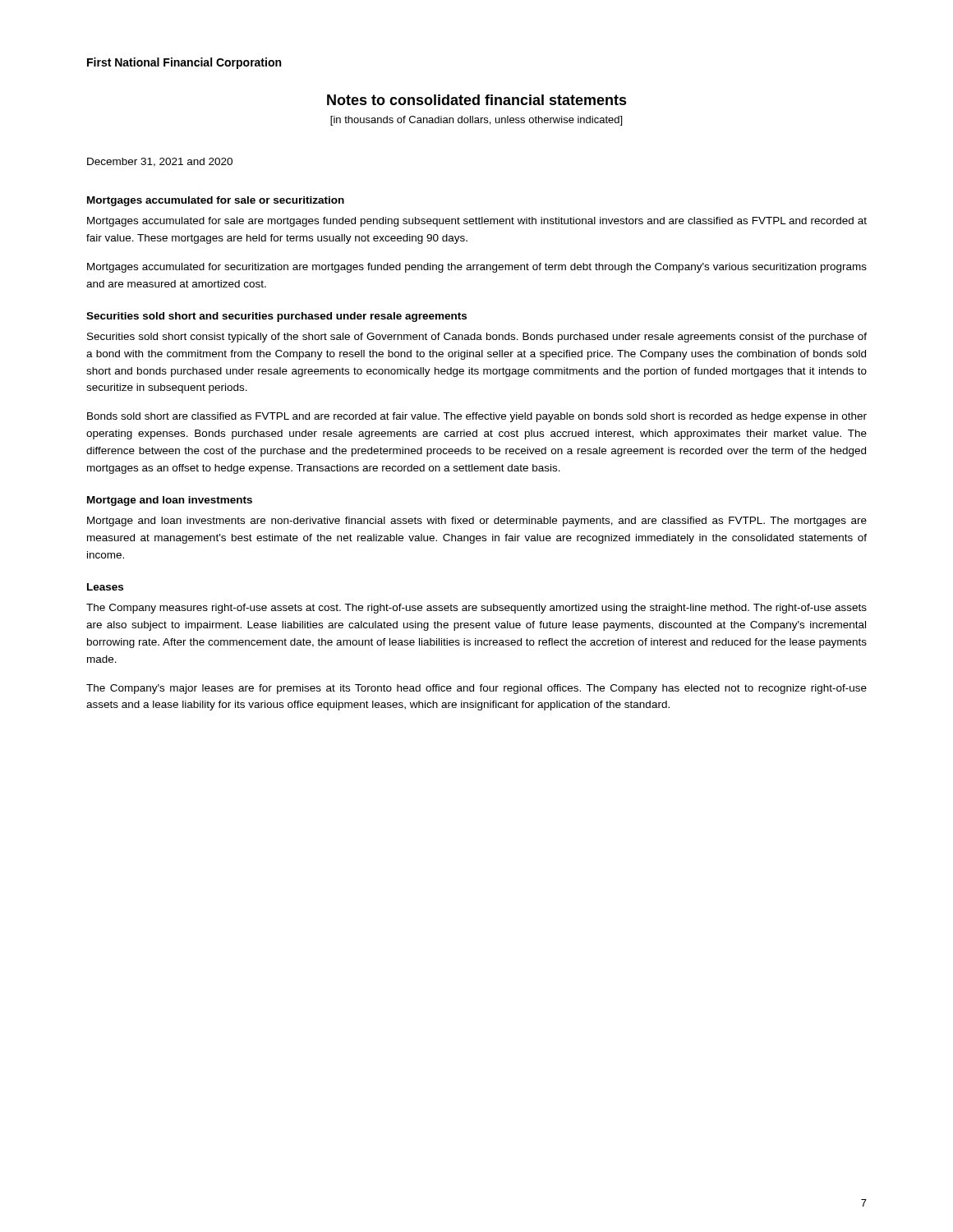Point to the block beginning "Mortgage and loan investments are non-derivative financial"

pyautogui.click(x=476, y=538)
